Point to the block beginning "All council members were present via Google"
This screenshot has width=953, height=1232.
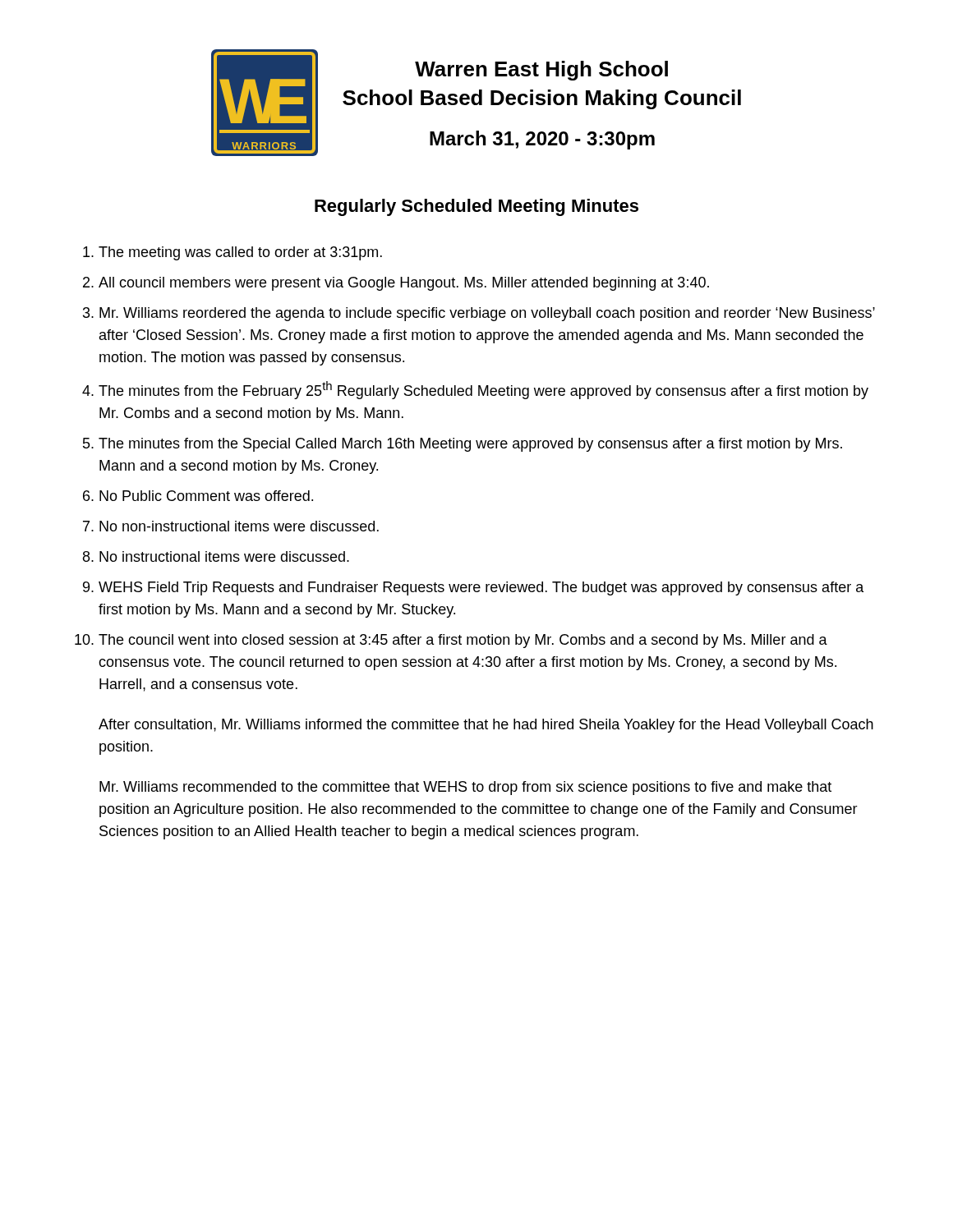pyautogui.click(x=404, y=283)
